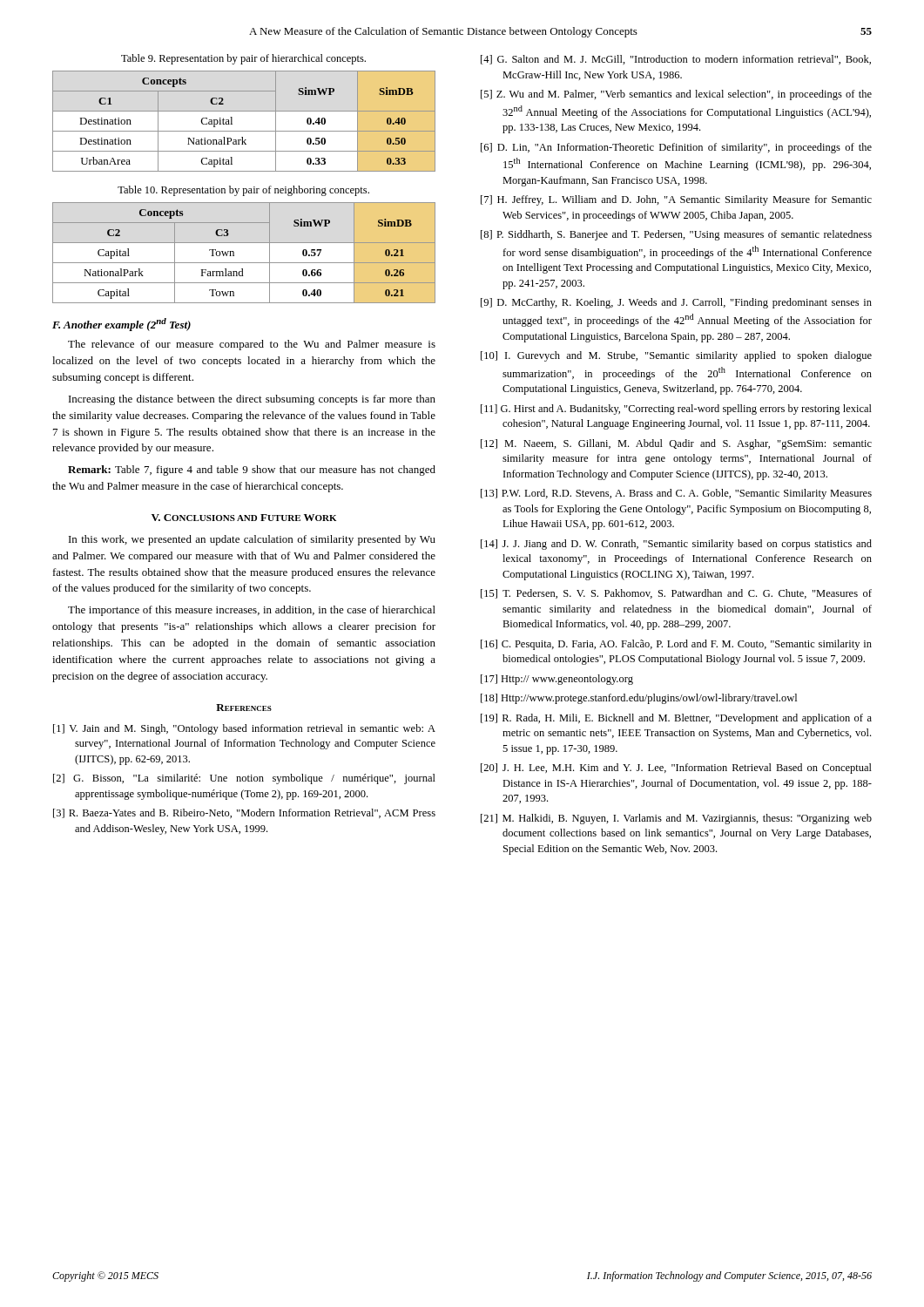This screenshot has height=1307, width=924.
Task: Select the list item that reads "[15] T. Pedersen,"
Action: click(676, 609)
